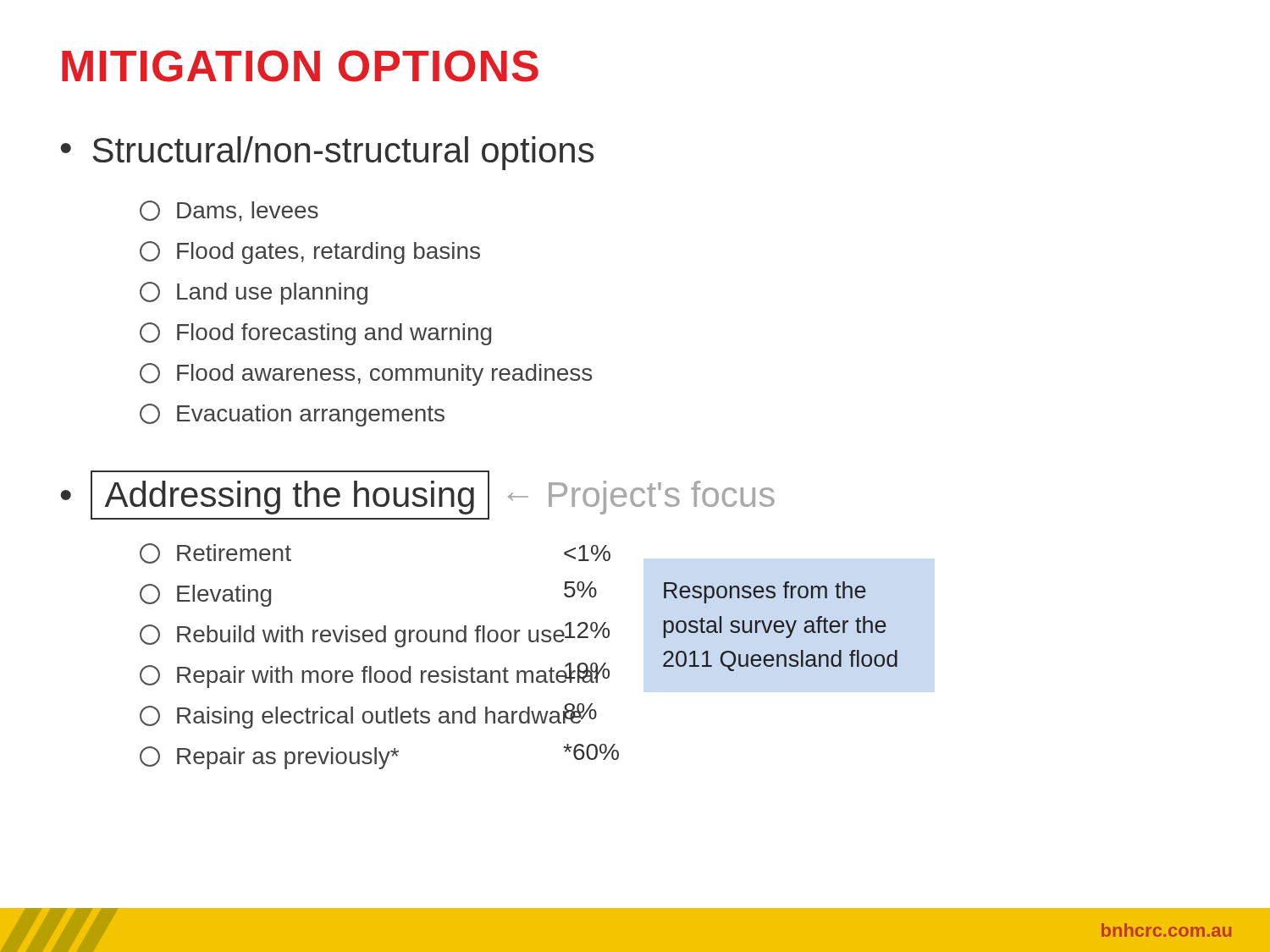Click on the element starting "• Structural/non-structural options"
1270x952 pixels.
pos(327,151)
